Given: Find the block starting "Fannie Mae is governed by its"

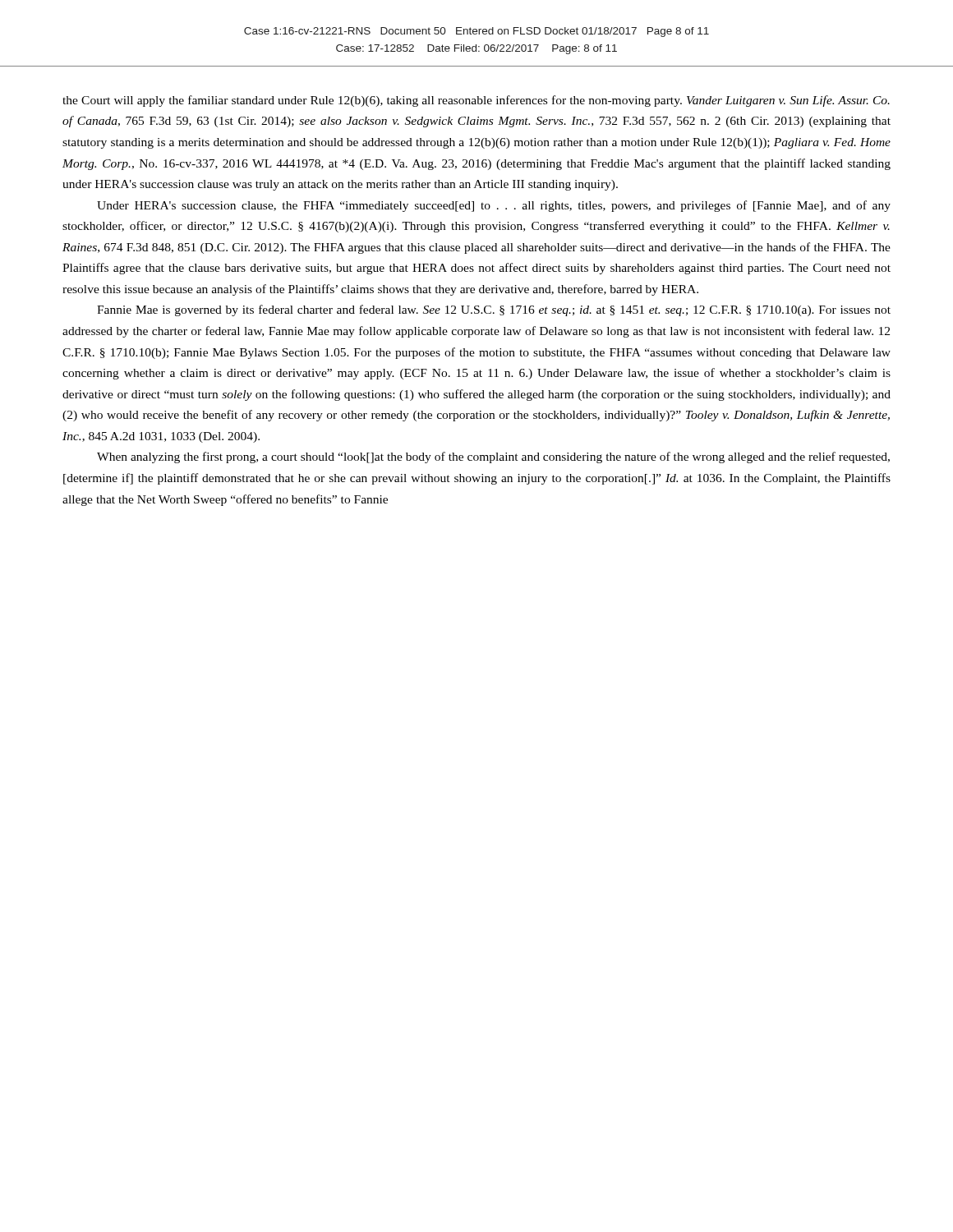Looking at the screenshot, I should [476, 373].
